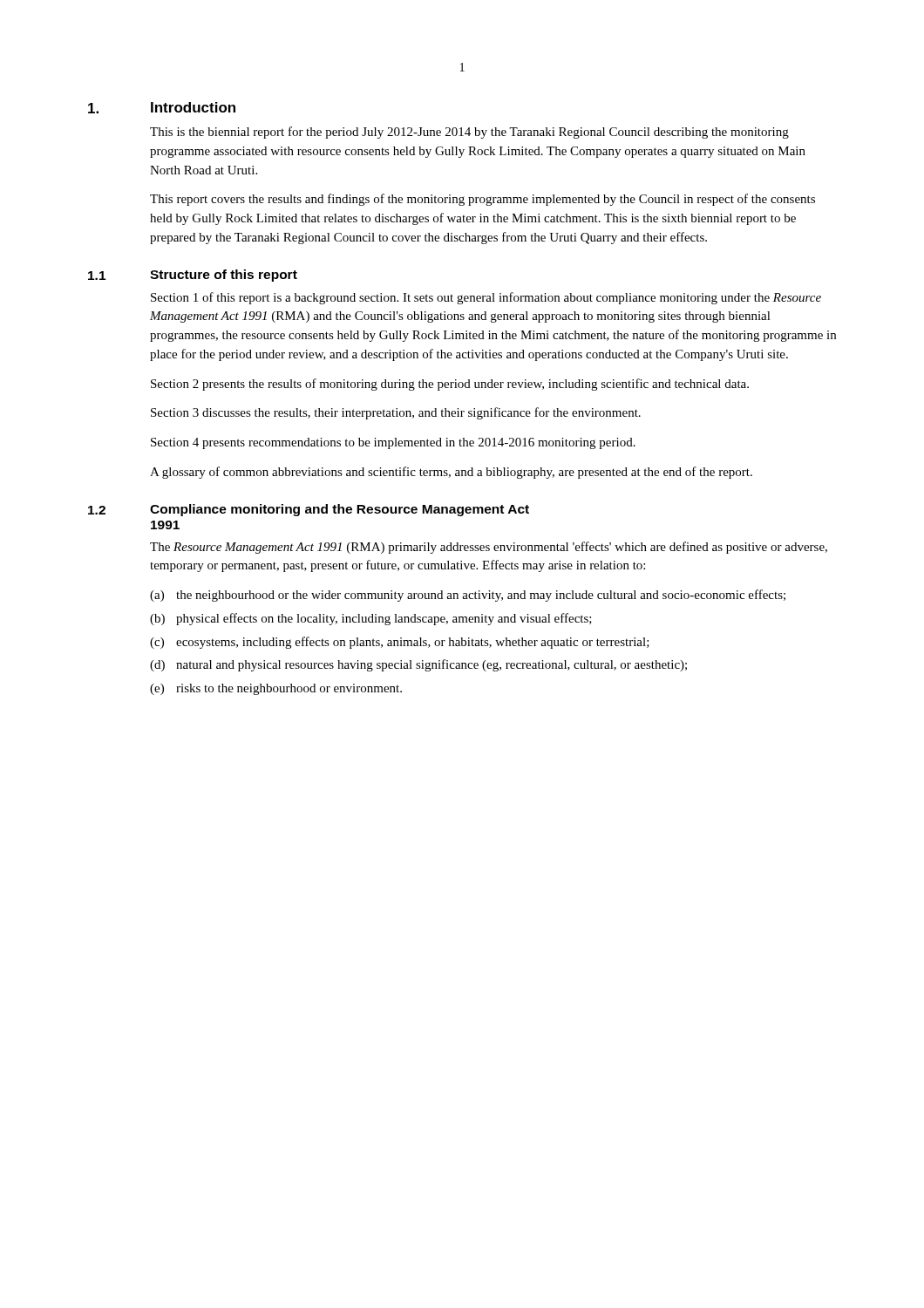The image size is (924, 1308).
Task: Click on the element starting "The Resource Management Act 1991 (RMA)"
Action: (489, 556)
